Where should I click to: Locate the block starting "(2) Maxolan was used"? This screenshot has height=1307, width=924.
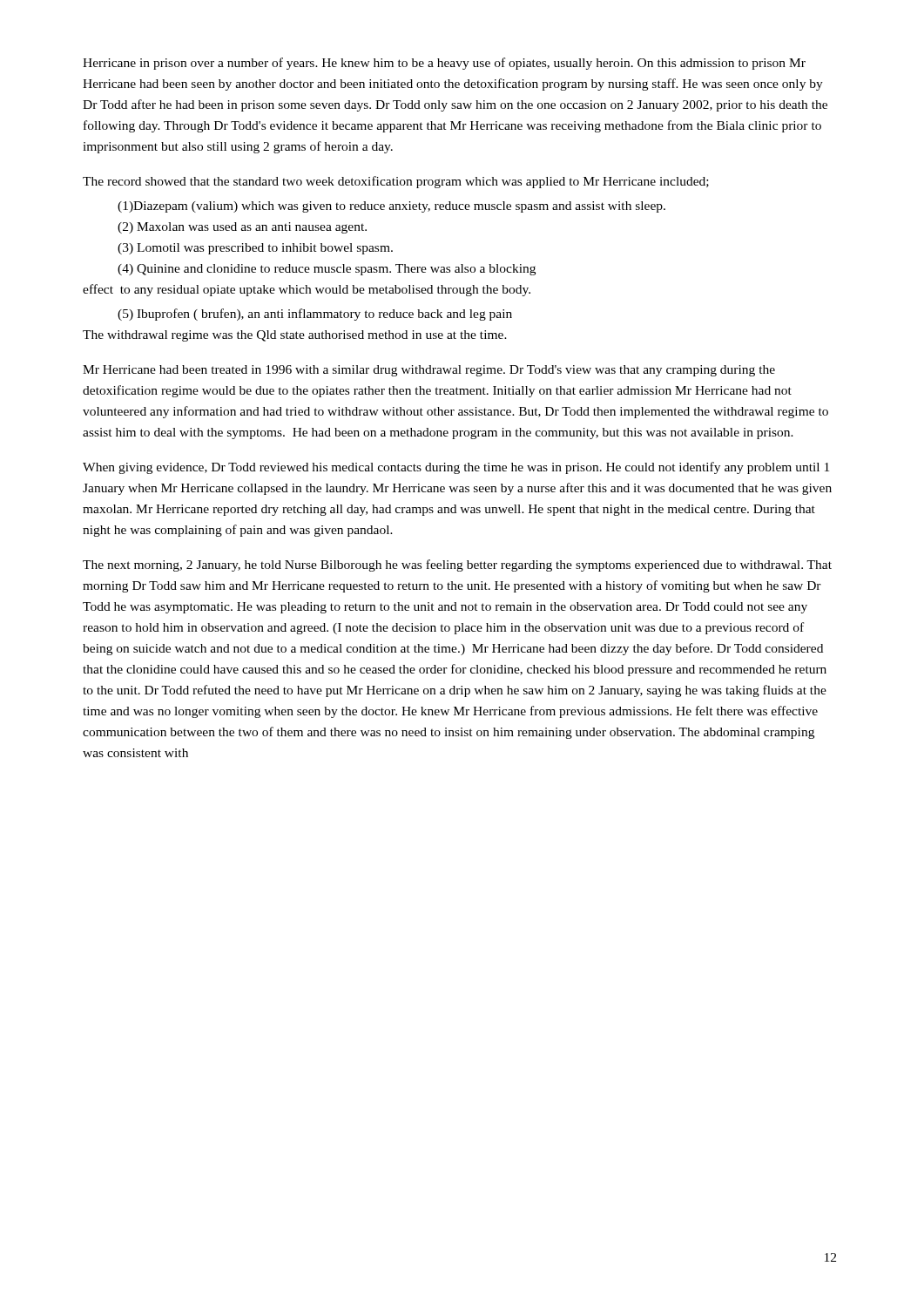click(243, 226)
